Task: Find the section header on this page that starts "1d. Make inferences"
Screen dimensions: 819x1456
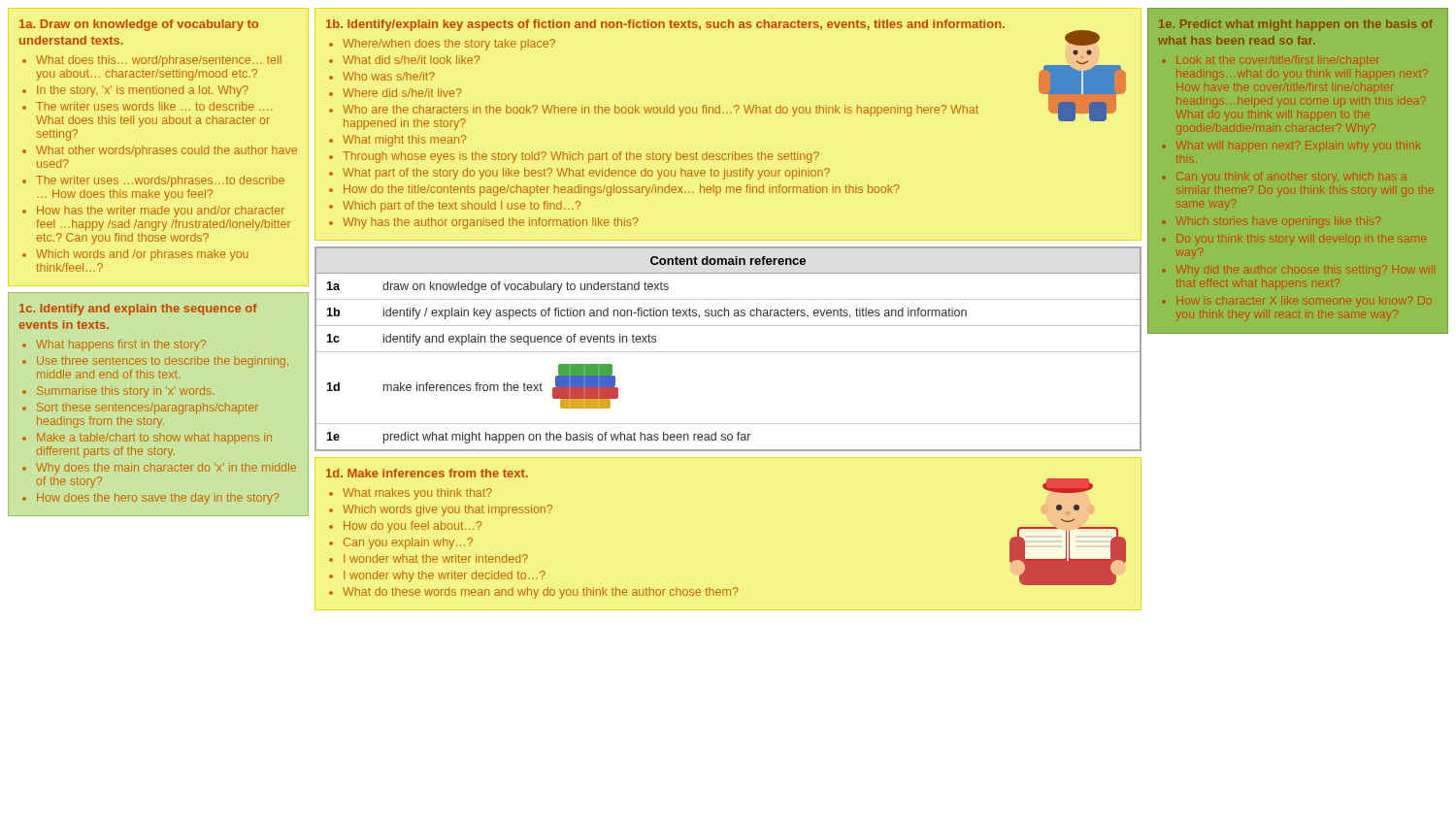Action: click(425, 491)
